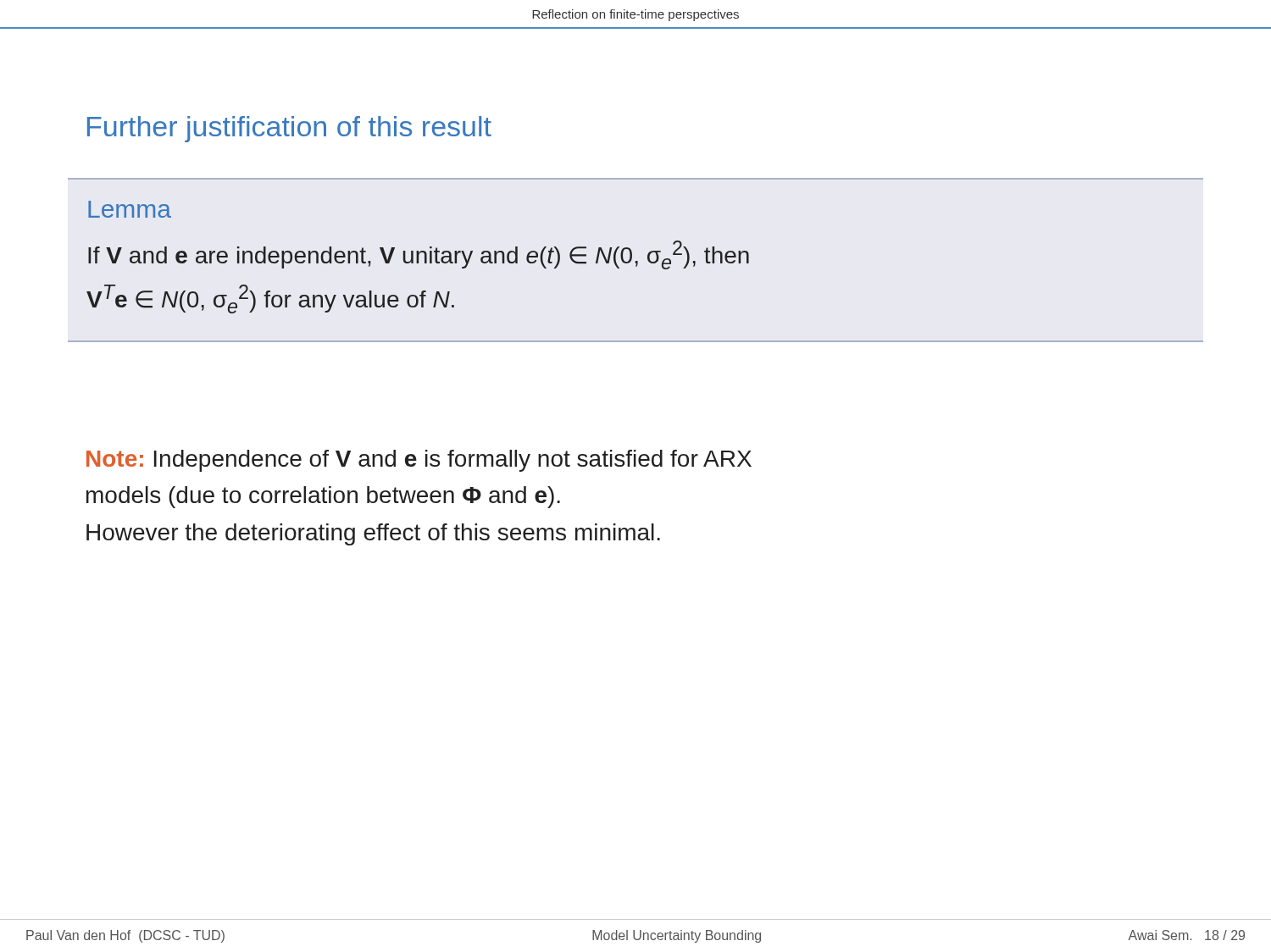The image size is (1271, 952).
Task: Click on the text block with the text "Lemma If V and e are"
Action: coord(636,258)
